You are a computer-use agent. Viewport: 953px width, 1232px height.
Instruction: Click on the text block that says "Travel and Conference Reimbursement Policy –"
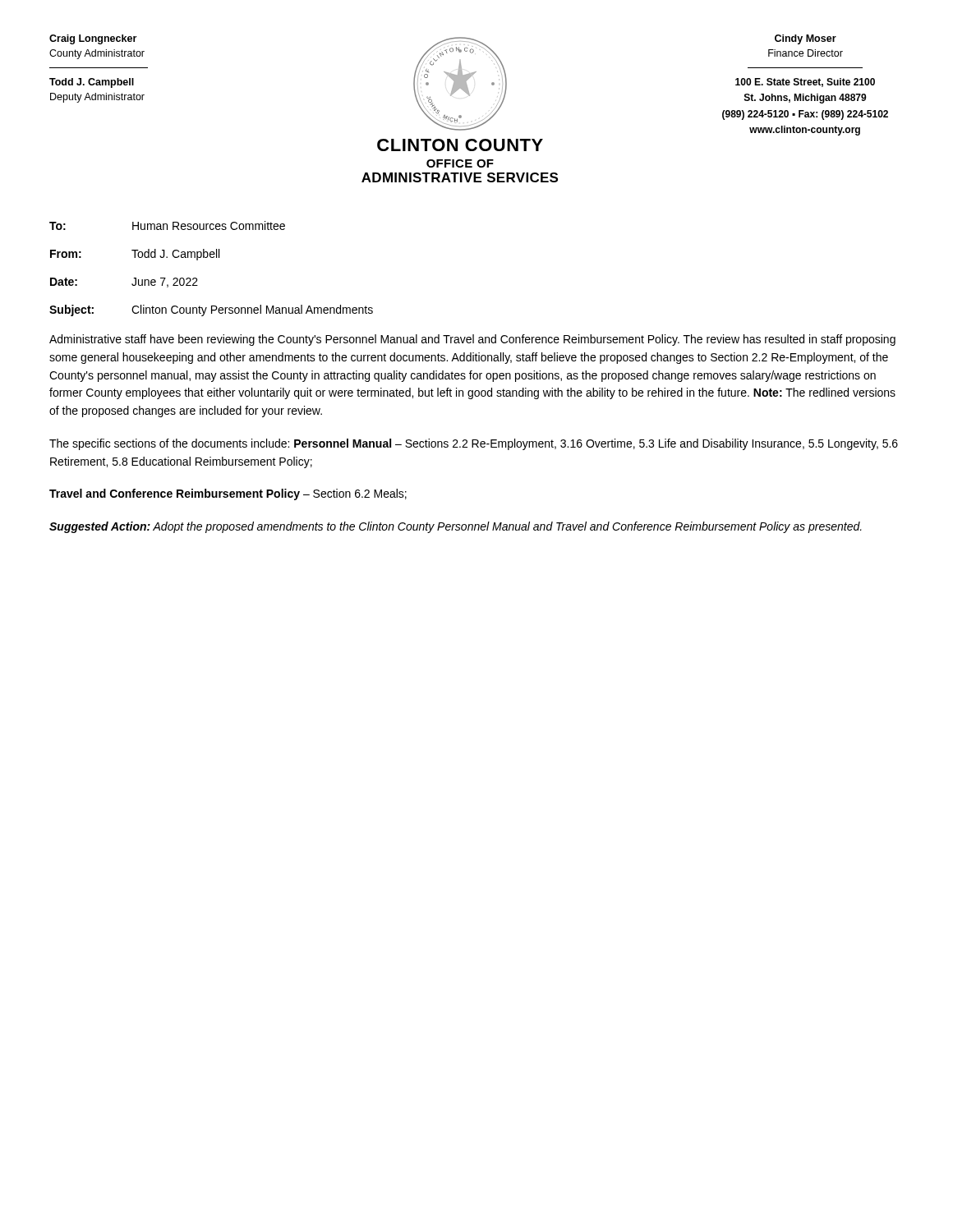coord(228,494)
